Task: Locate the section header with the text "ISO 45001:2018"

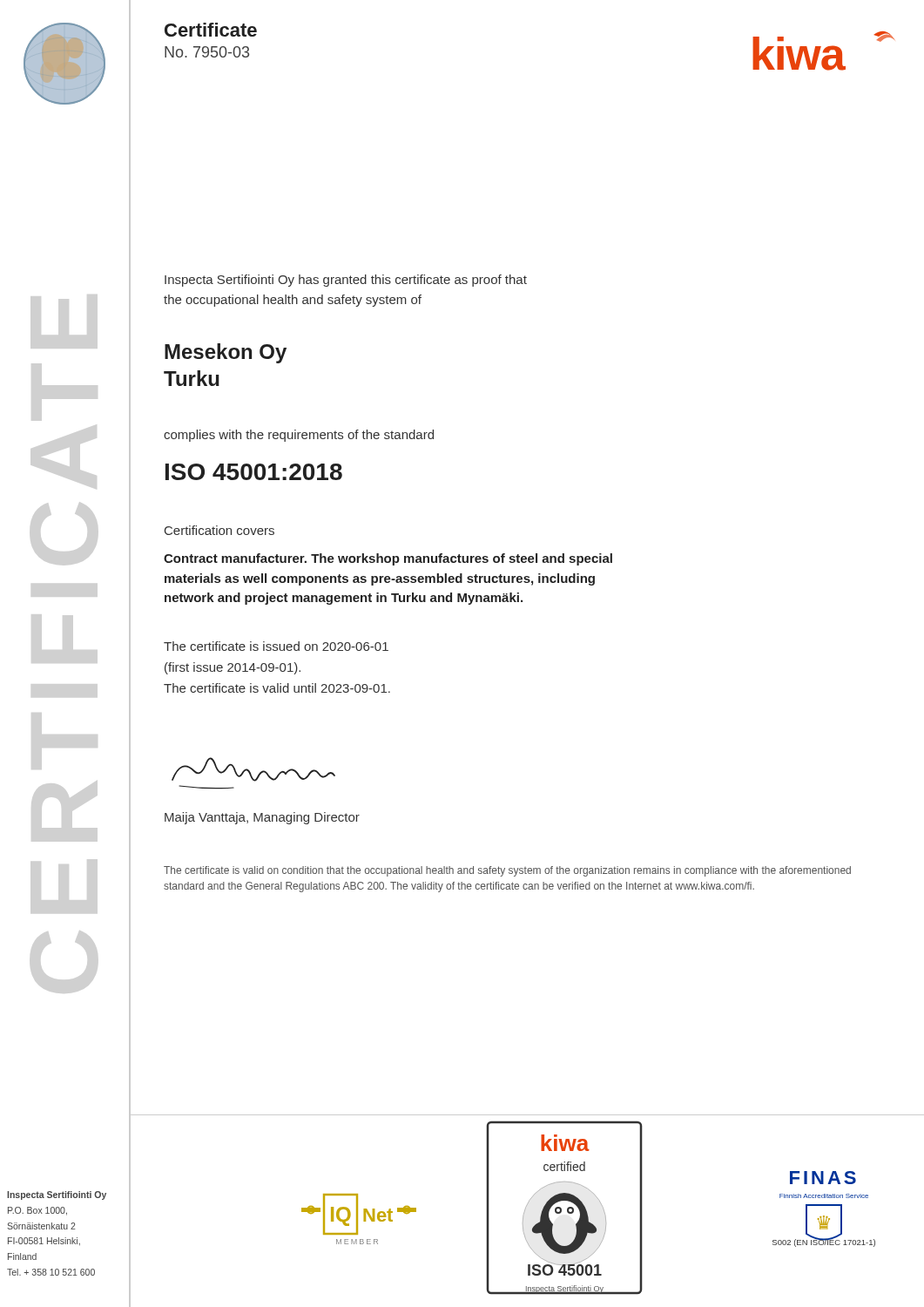Action: click(x=253, y=472)
